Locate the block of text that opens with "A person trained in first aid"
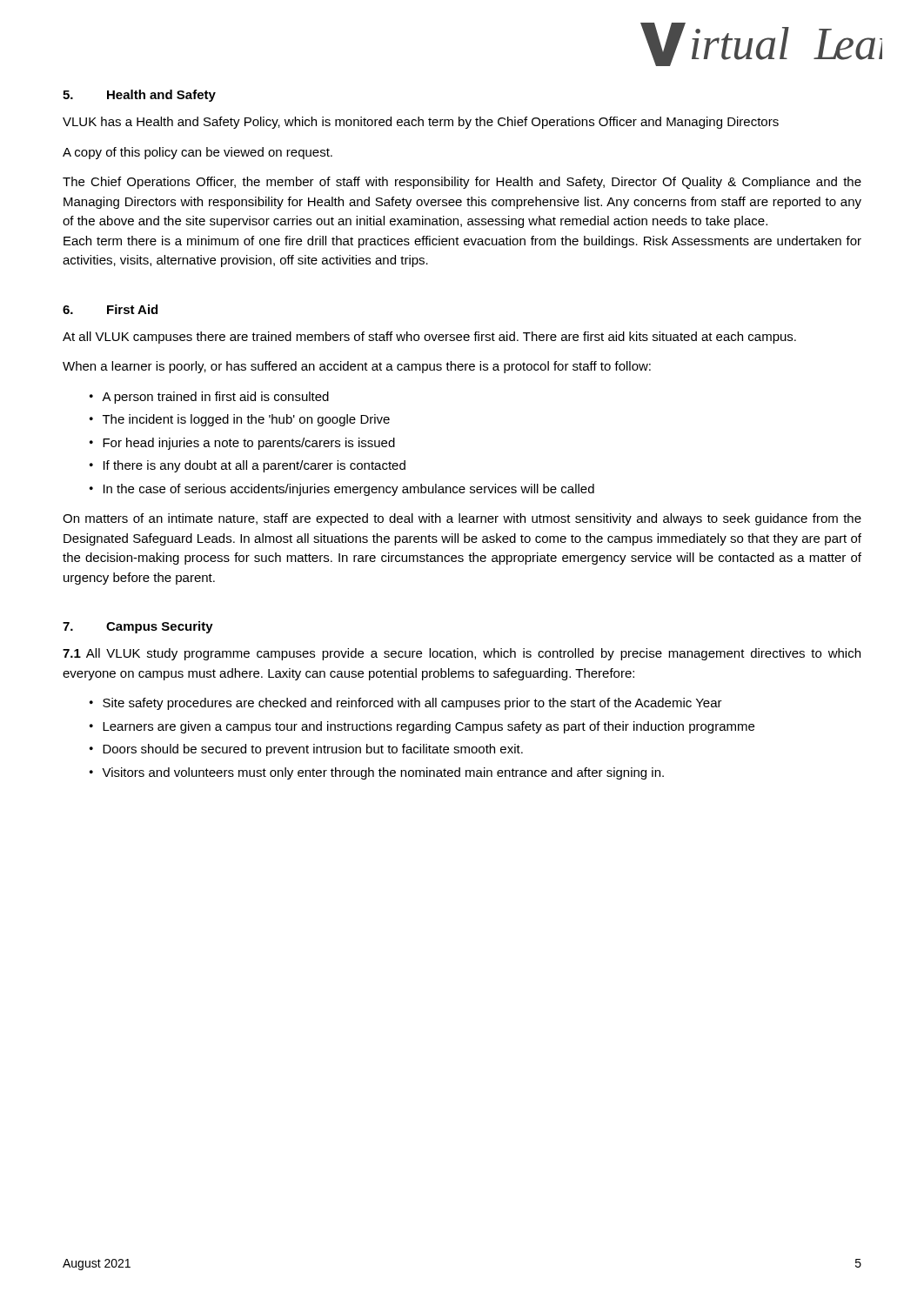 click(216, 396)
